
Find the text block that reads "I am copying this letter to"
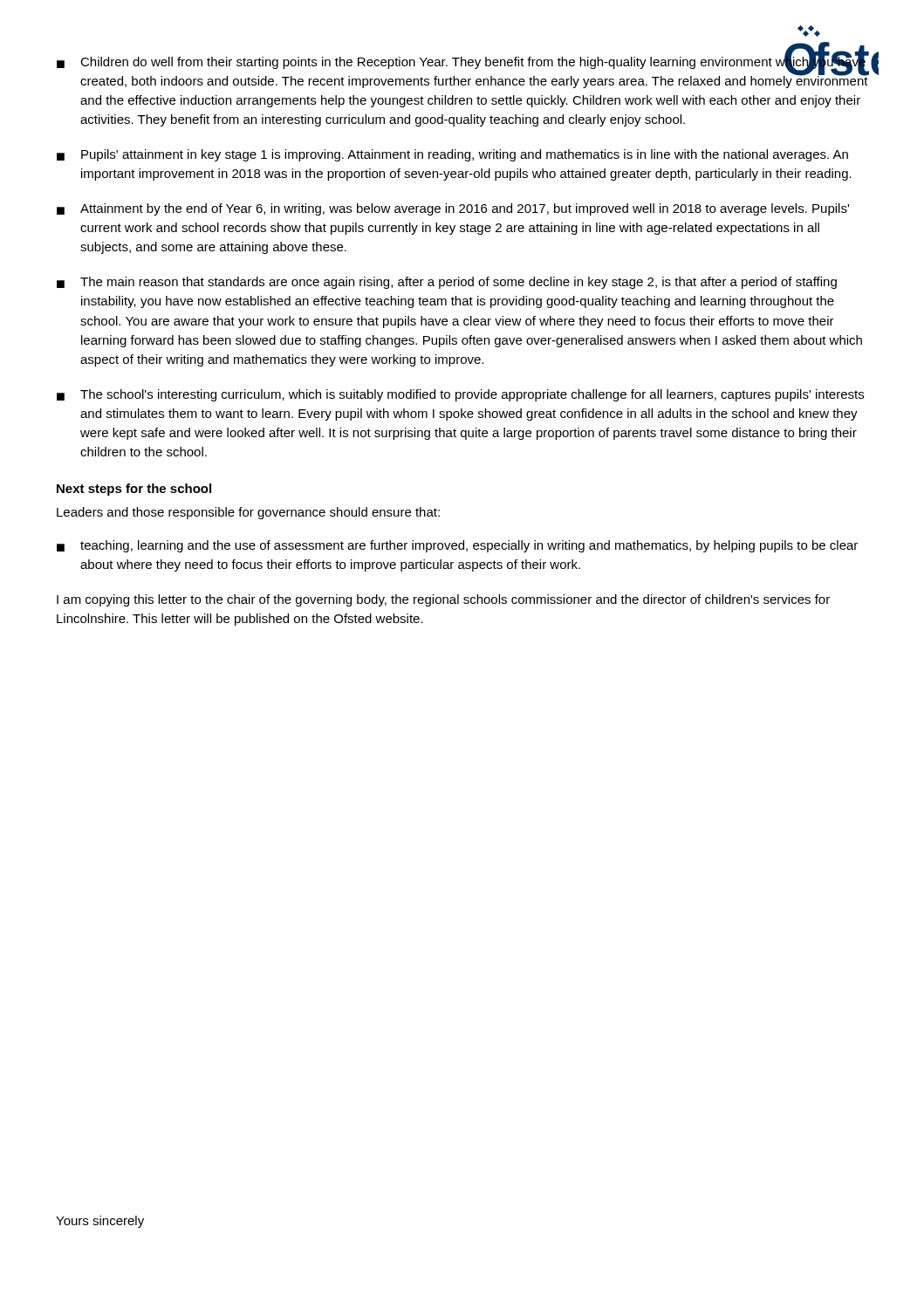coord(443,609)
